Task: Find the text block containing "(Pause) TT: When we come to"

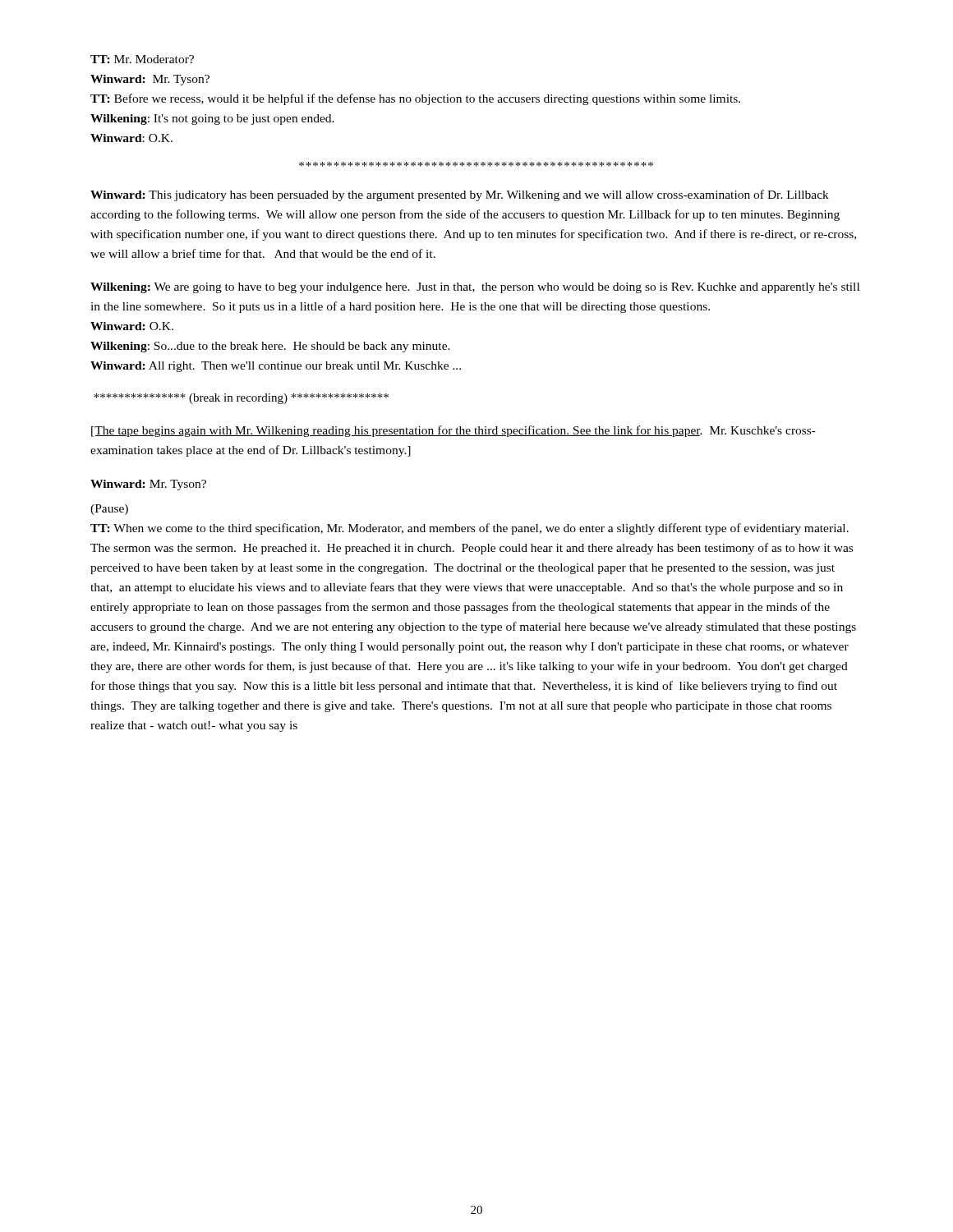Action: point(473,616)
